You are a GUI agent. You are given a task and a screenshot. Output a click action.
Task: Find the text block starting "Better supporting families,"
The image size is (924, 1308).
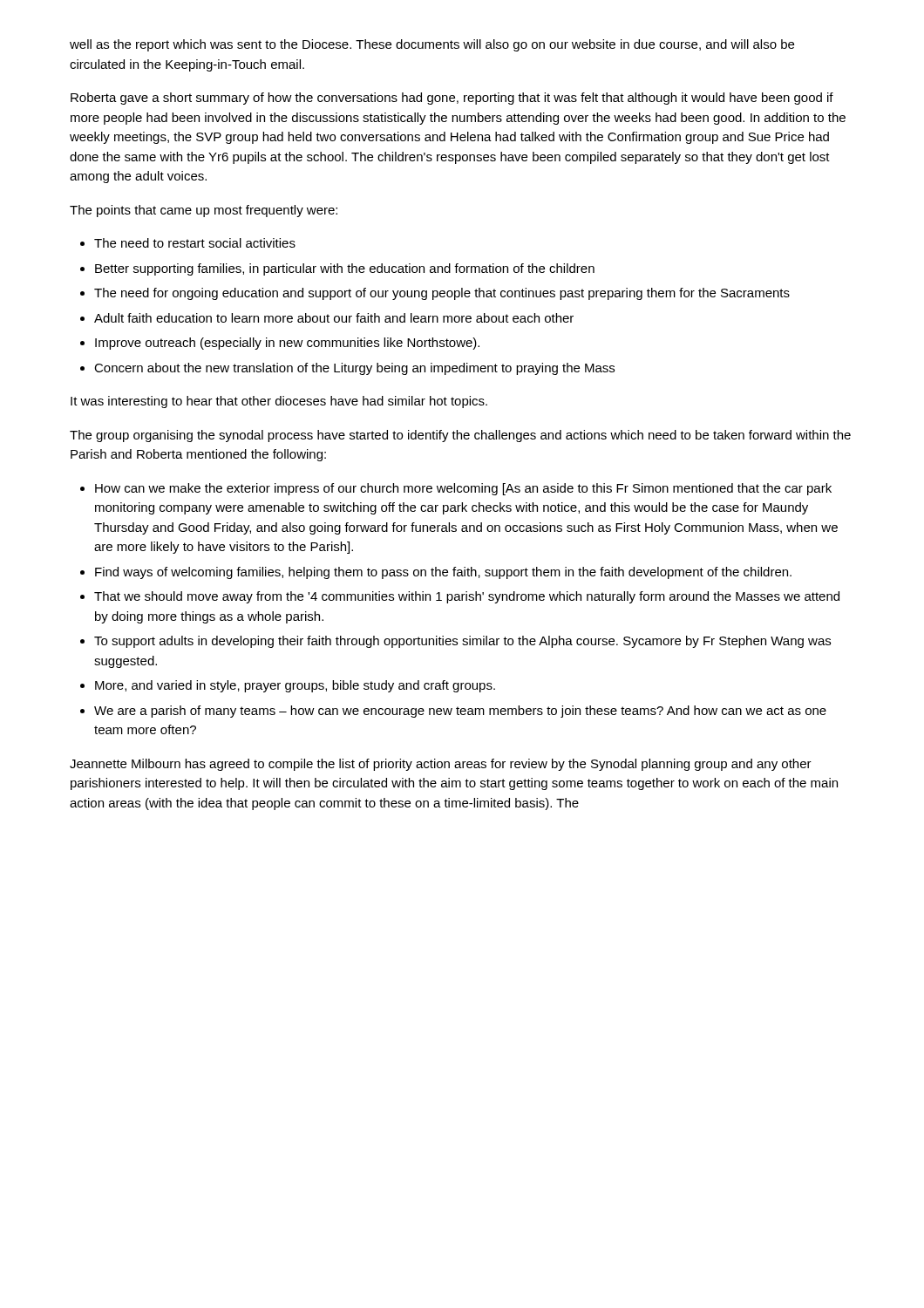[x=474, y=268]
